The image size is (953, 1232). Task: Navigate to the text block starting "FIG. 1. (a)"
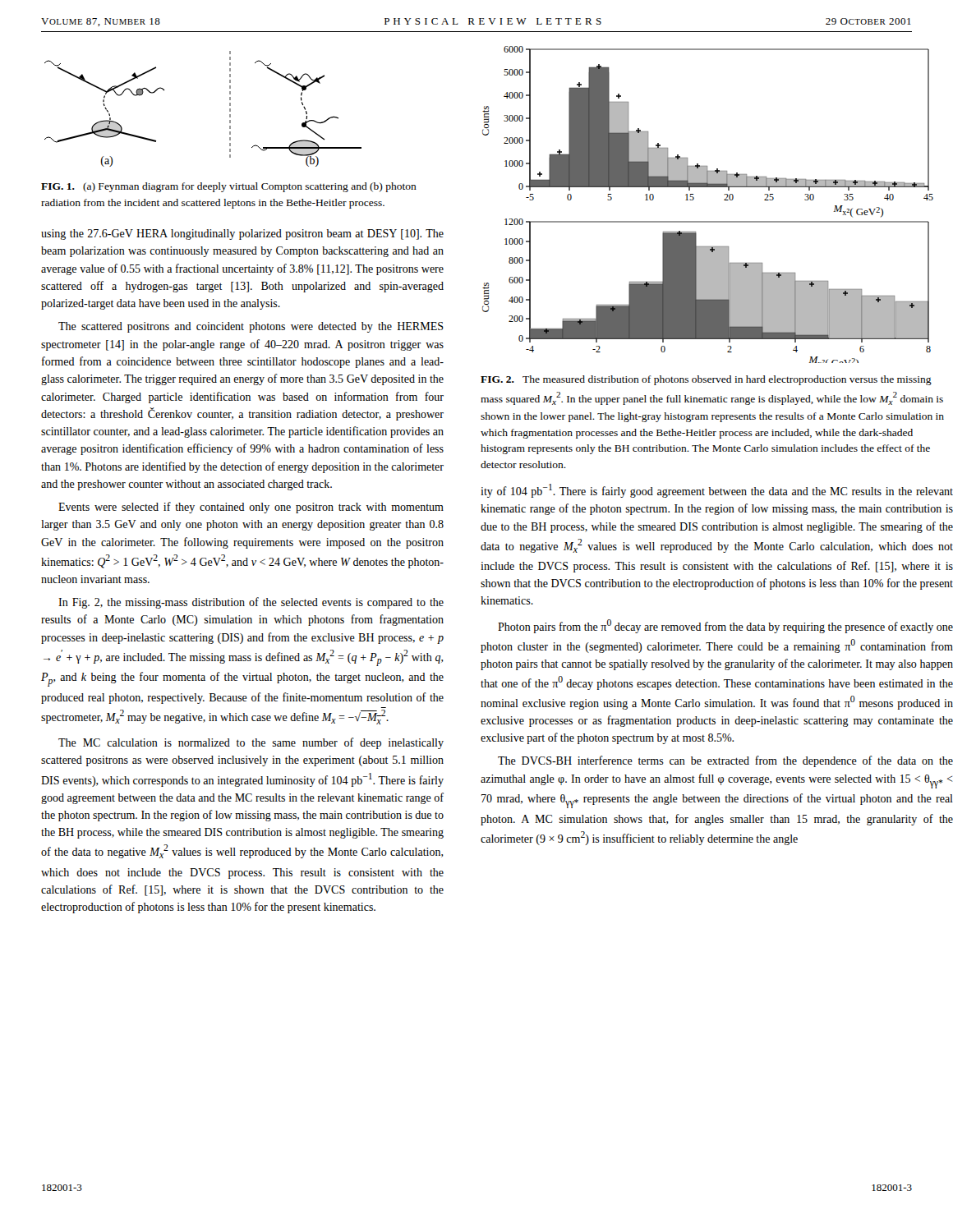tap(229, 194)
